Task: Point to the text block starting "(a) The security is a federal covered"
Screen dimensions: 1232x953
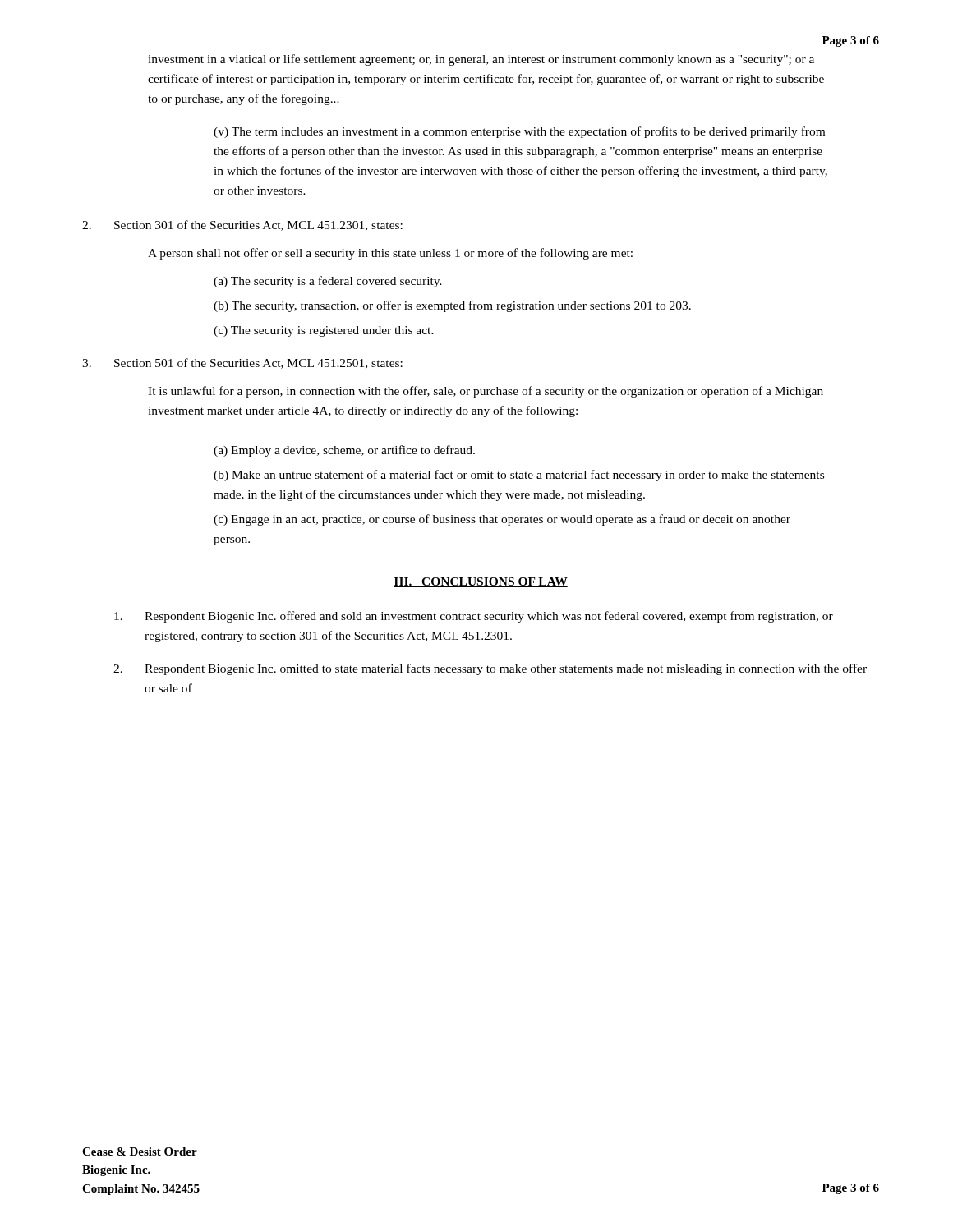Action: (328, 281)
